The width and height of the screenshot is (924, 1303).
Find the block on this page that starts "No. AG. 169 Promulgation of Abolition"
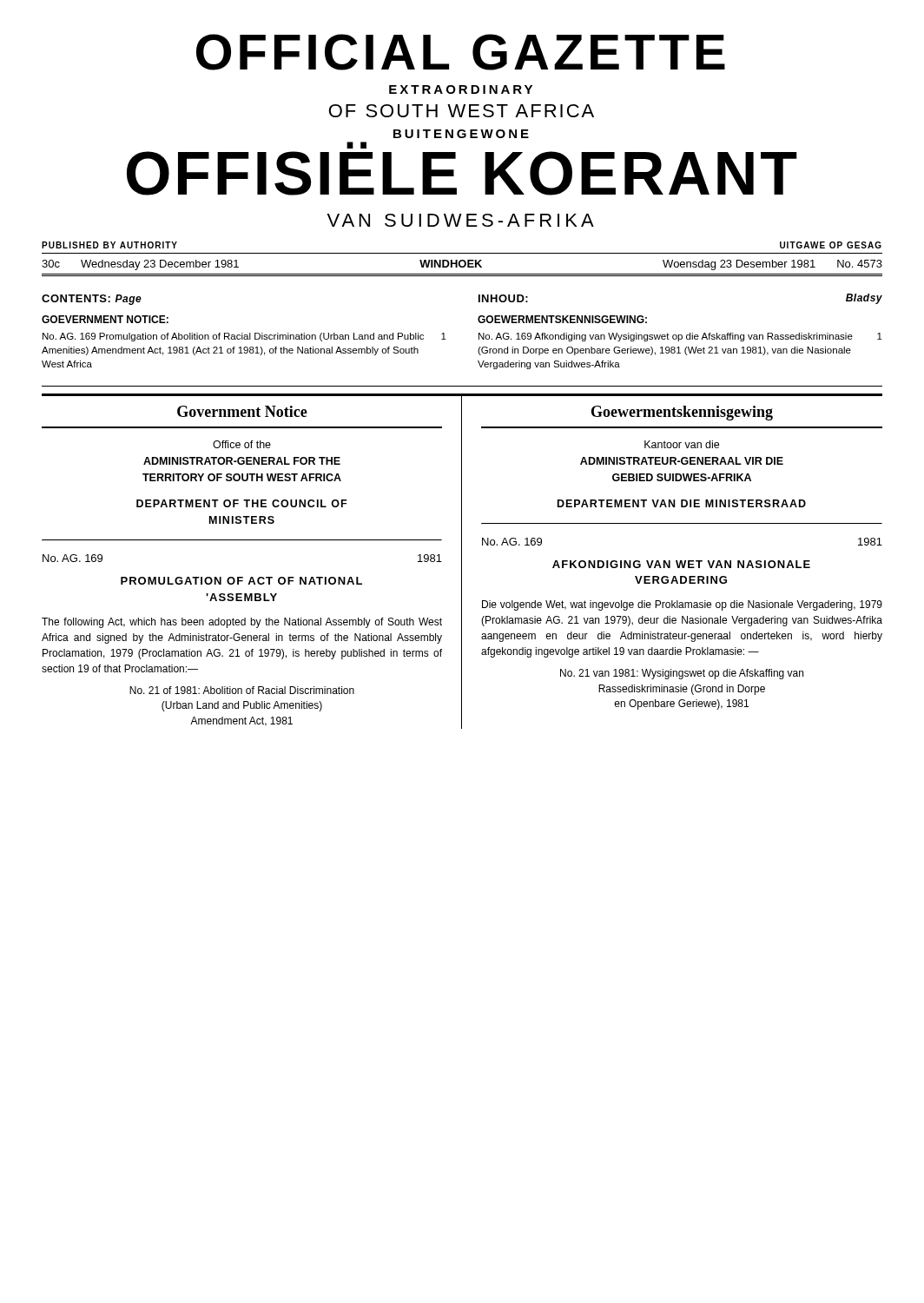244,351
